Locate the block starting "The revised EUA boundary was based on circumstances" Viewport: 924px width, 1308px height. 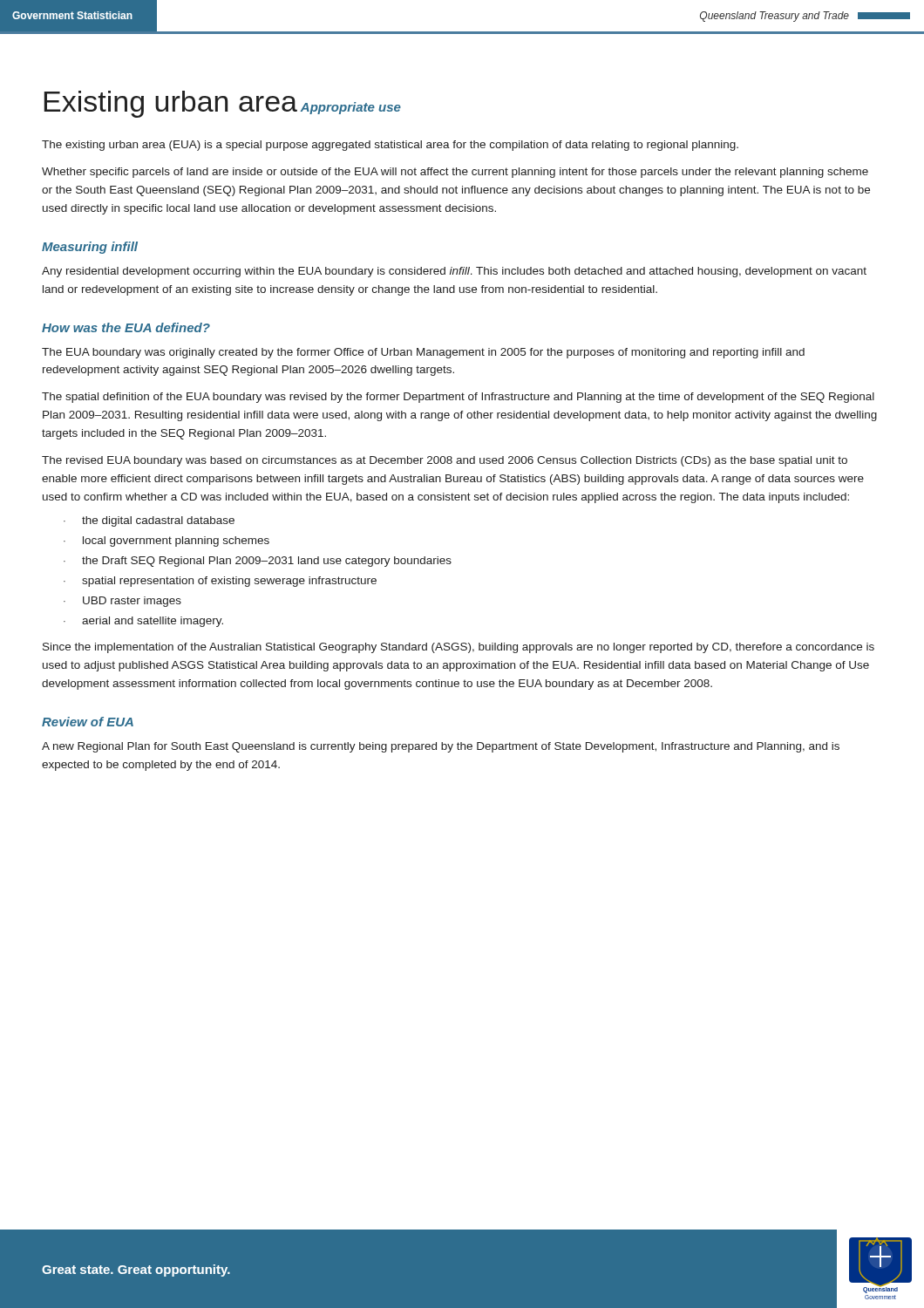tap(453, 478)
